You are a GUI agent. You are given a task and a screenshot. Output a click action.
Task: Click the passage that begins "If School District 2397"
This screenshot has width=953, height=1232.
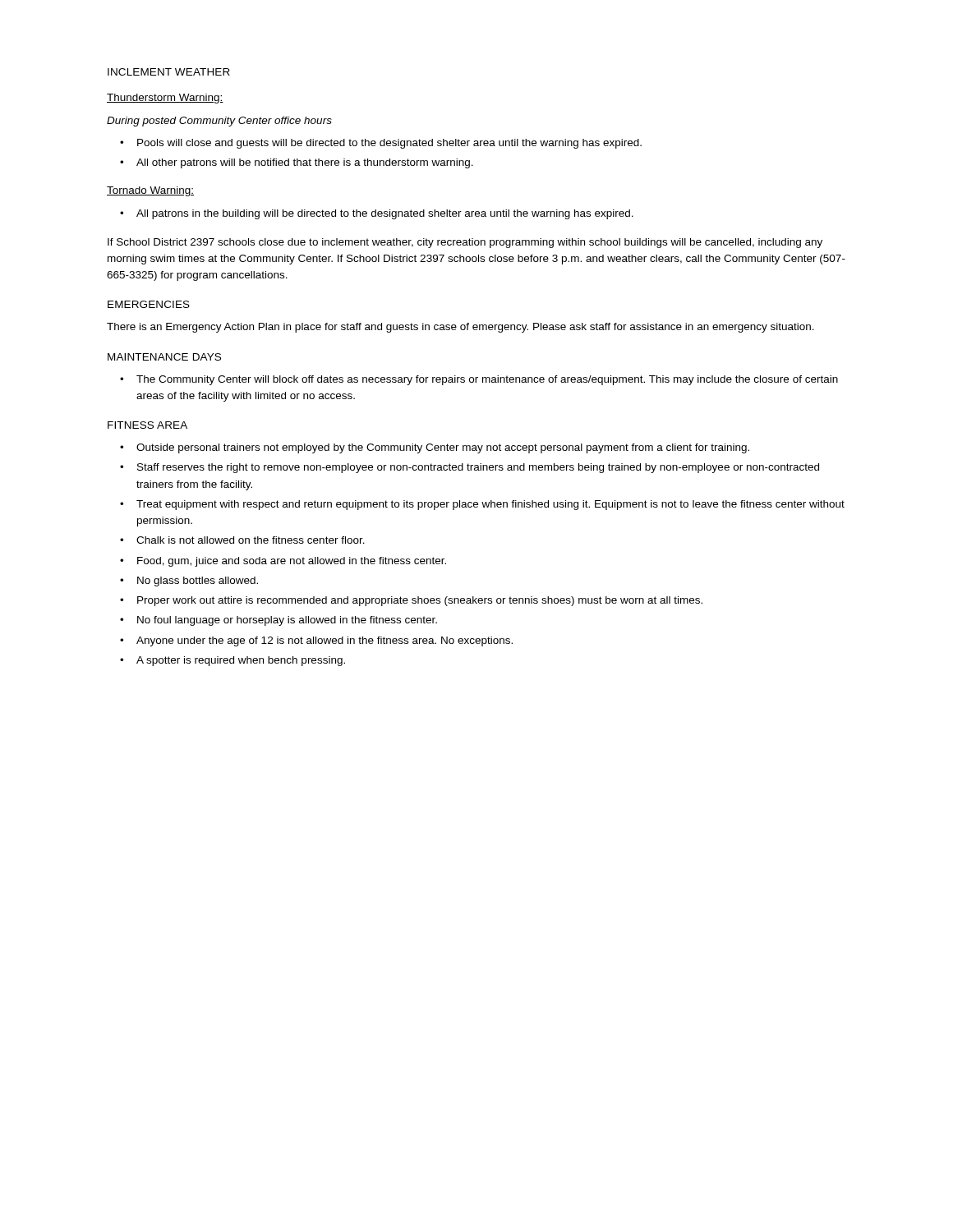click(476, 258)
